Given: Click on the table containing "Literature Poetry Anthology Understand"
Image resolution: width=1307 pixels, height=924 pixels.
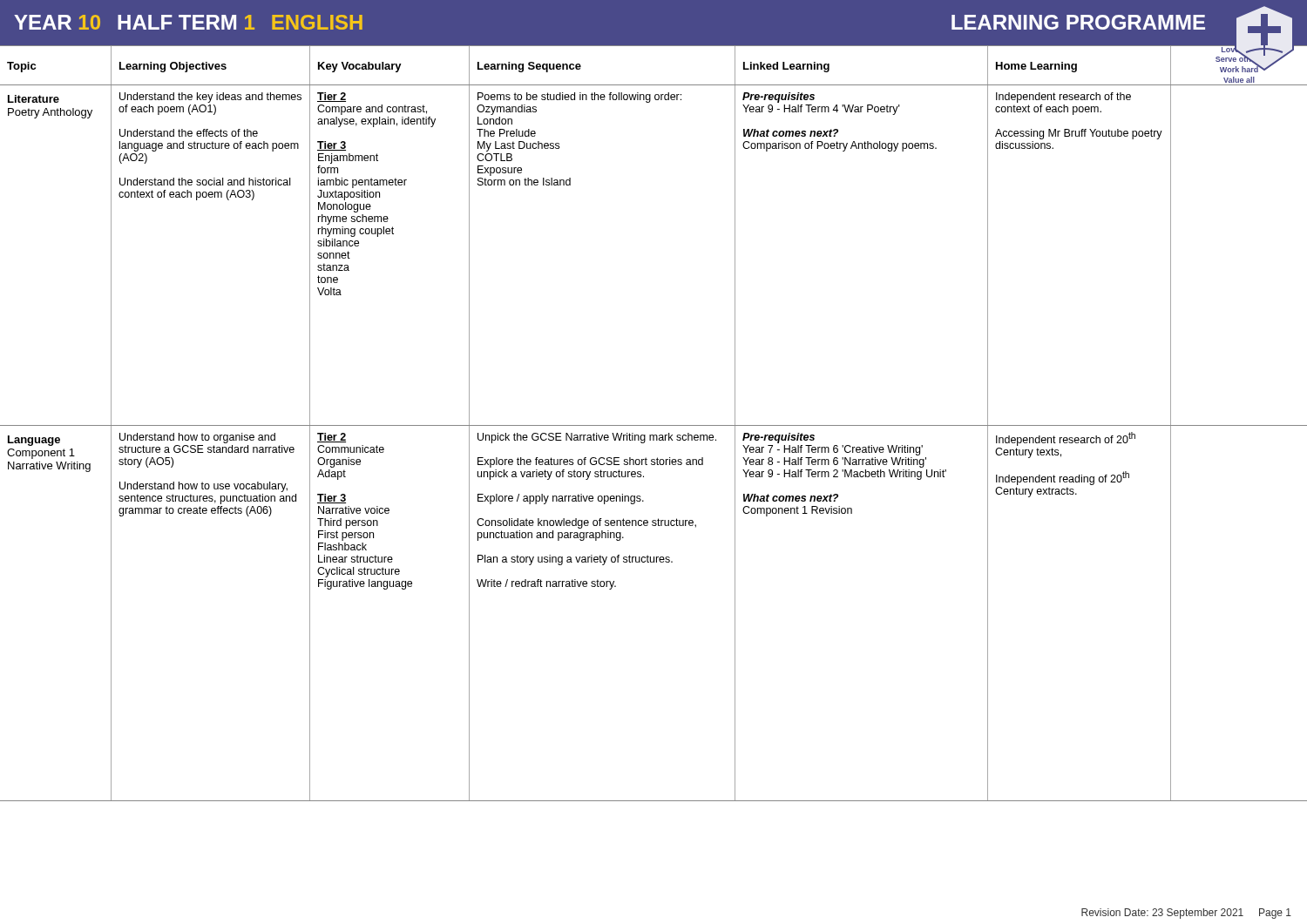Looking at the screenshot, I should [654, 443].
